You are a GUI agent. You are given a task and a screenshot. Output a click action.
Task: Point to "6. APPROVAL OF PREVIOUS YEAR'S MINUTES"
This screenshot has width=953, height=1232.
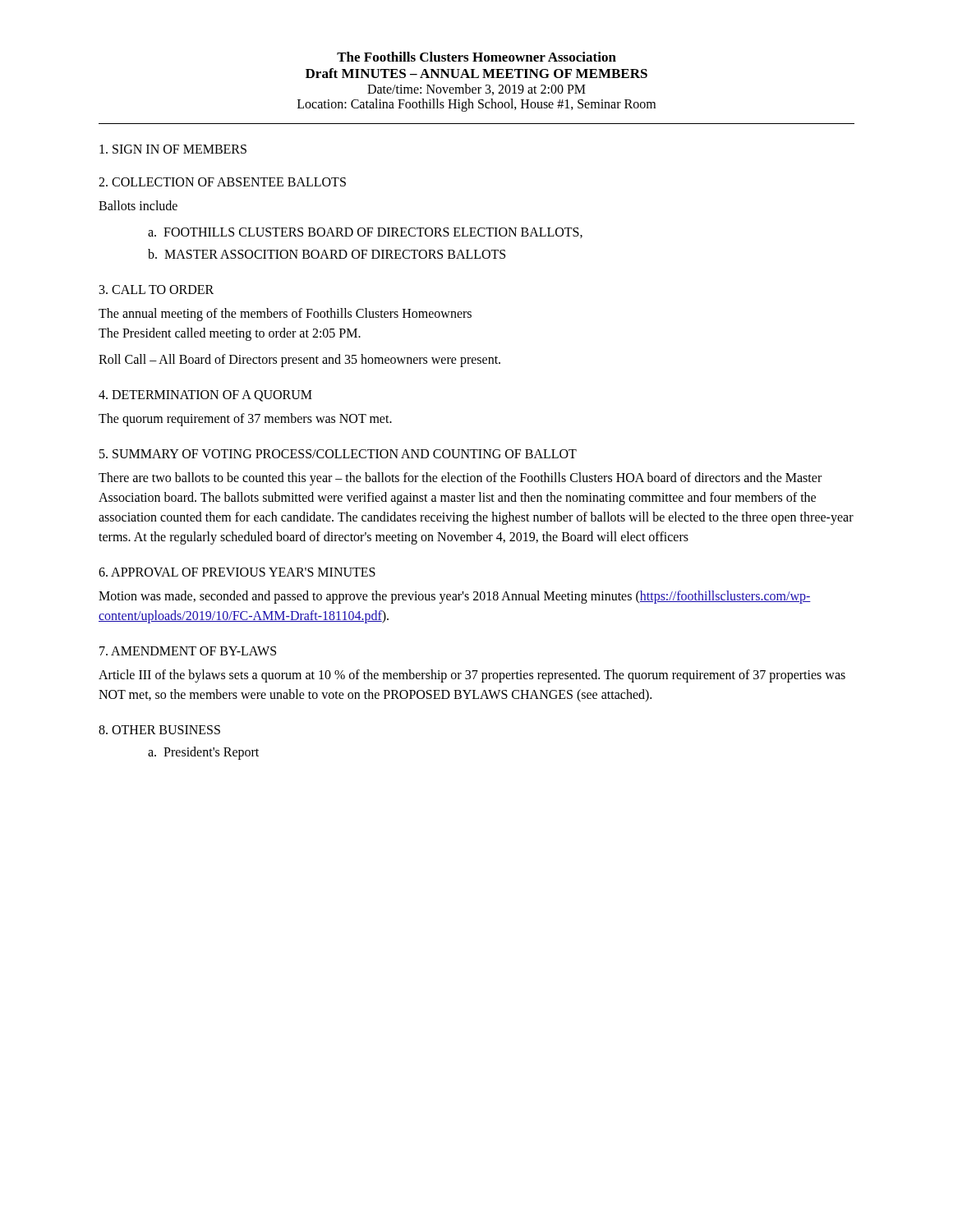(x=237, y=572)
